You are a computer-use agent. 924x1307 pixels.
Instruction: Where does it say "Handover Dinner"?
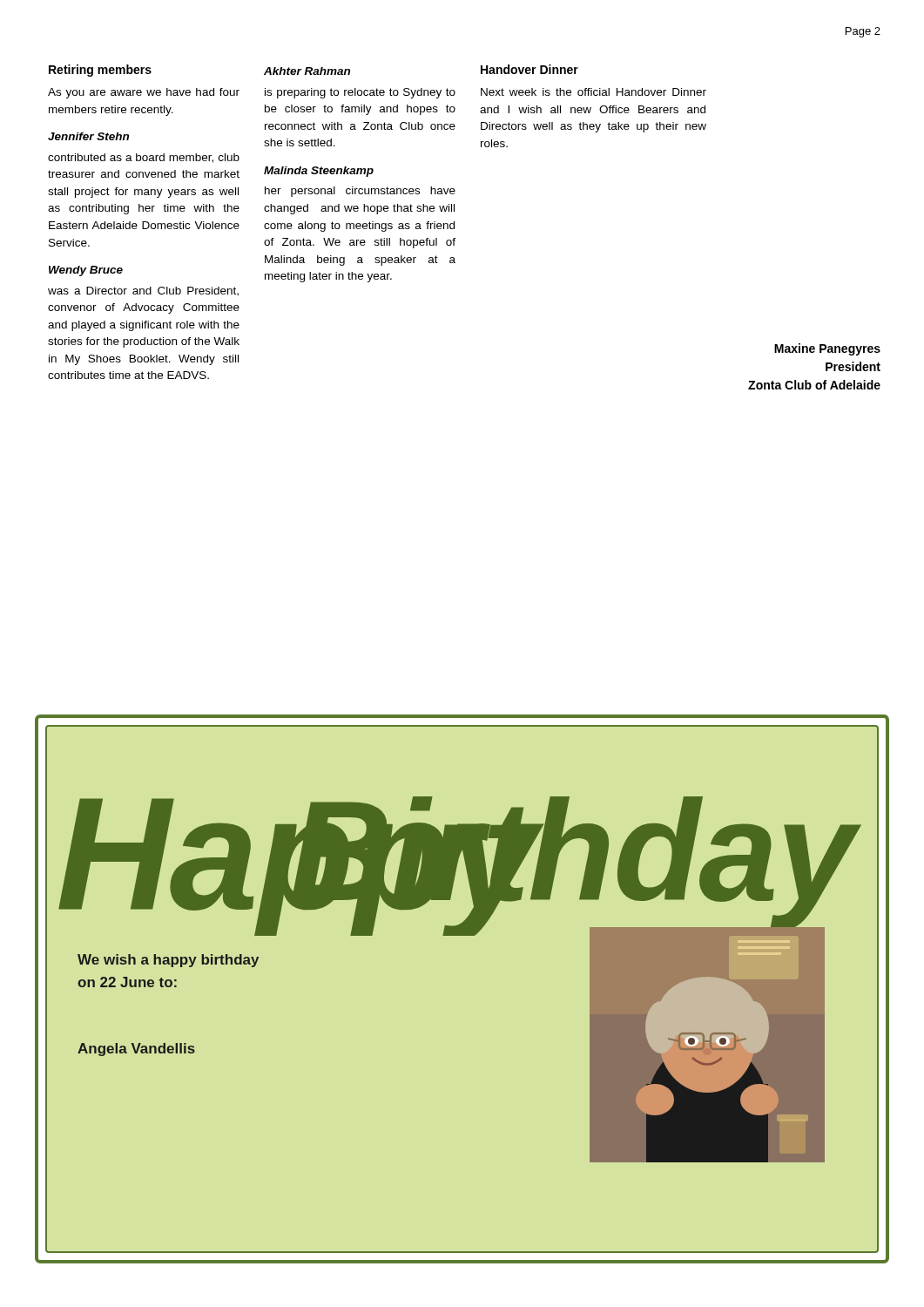(529, 70)
